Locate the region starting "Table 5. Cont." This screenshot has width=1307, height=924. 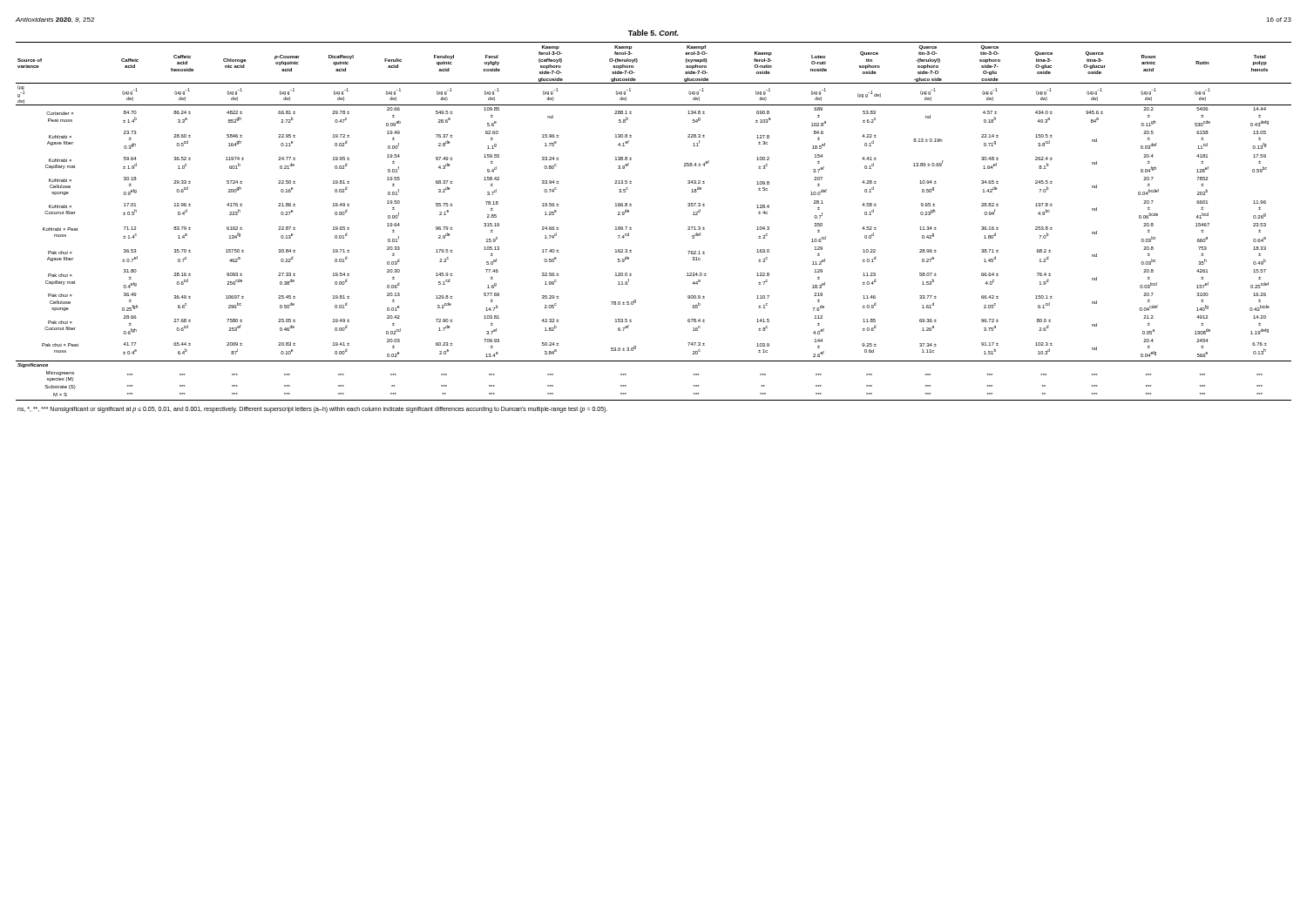click(653, 33)
